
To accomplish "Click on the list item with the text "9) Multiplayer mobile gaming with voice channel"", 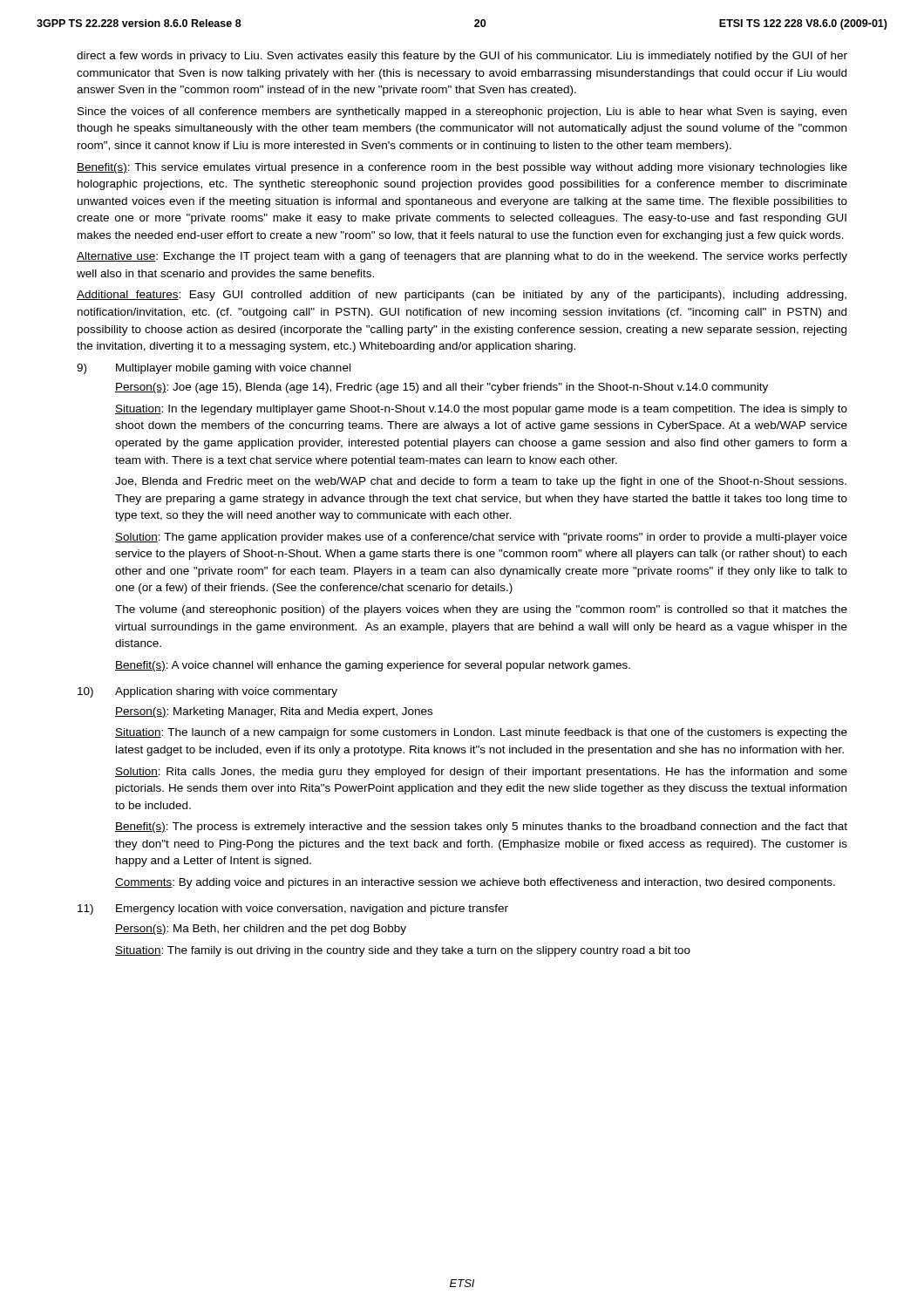I will (462, 518).
